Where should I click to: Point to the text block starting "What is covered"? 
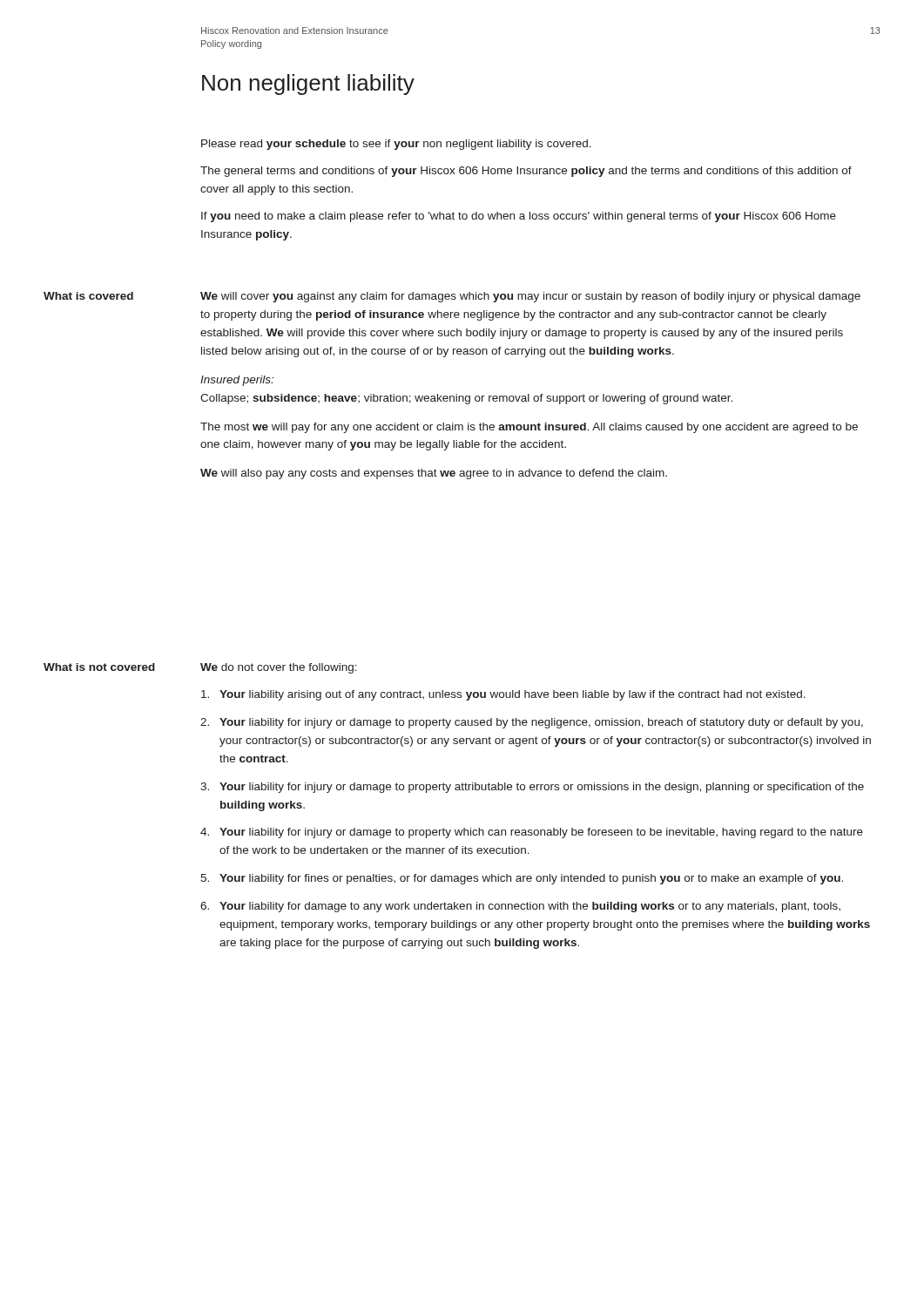point(89,296)
